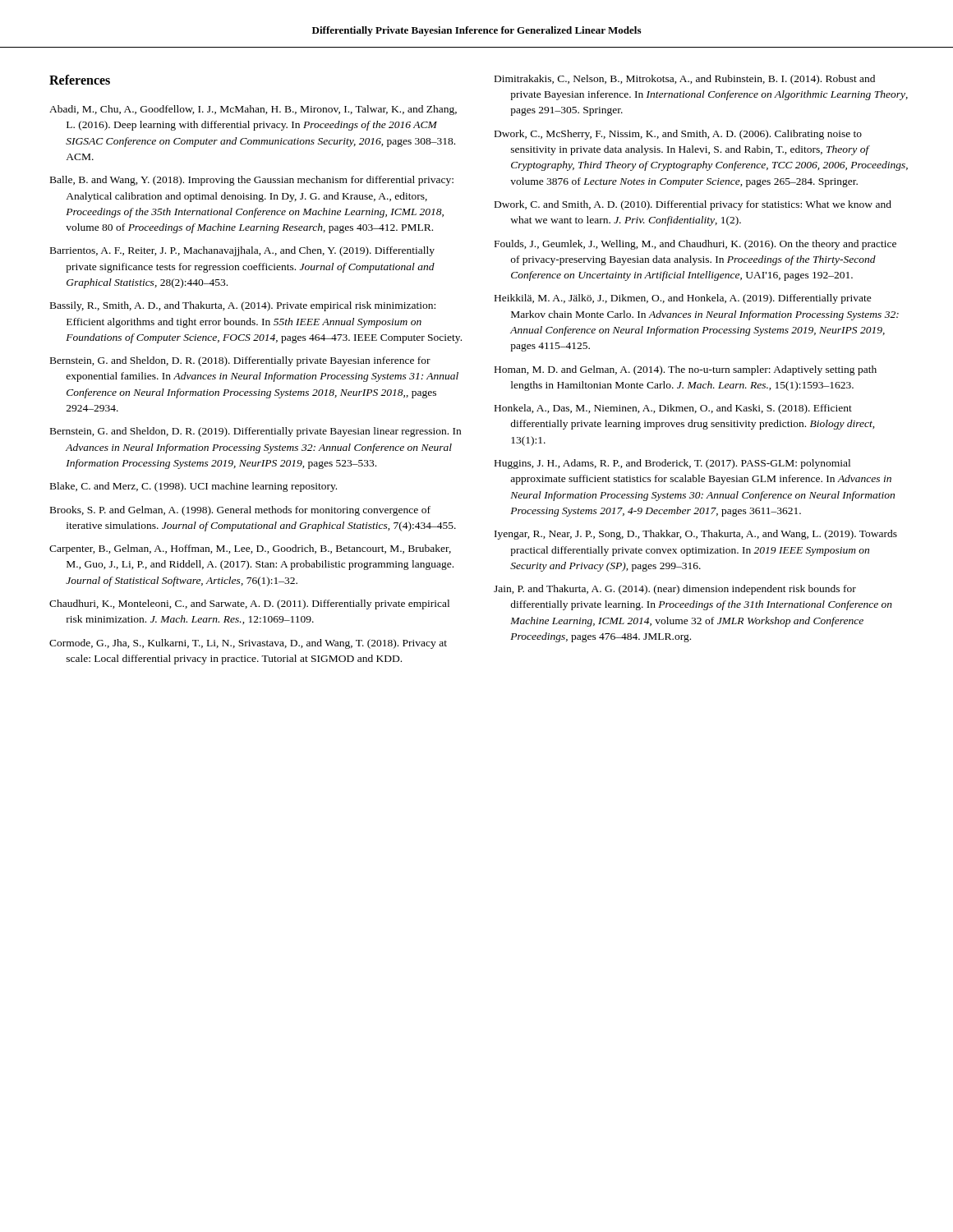Viewport: 953px width, 1232px height.
Task: Locate the list item containing "Dwork, C., McSherry, F., Nissim, K., and Smith,"
Action: (x=701, y=157)
